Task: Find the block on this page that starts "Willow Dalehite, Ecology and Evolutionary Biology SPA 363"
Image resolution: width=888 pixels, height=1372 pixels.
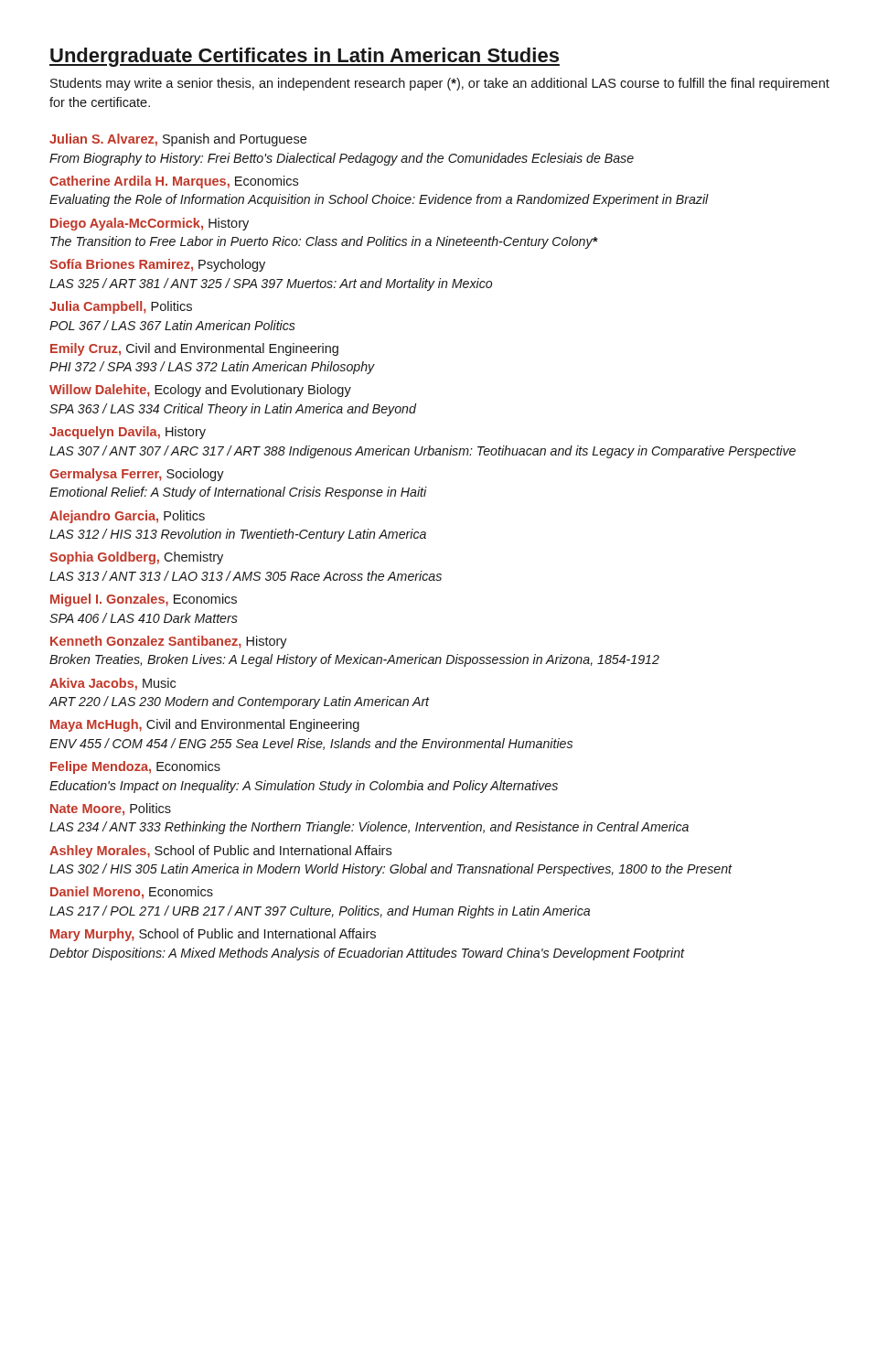Action: [x=200, y=391]
